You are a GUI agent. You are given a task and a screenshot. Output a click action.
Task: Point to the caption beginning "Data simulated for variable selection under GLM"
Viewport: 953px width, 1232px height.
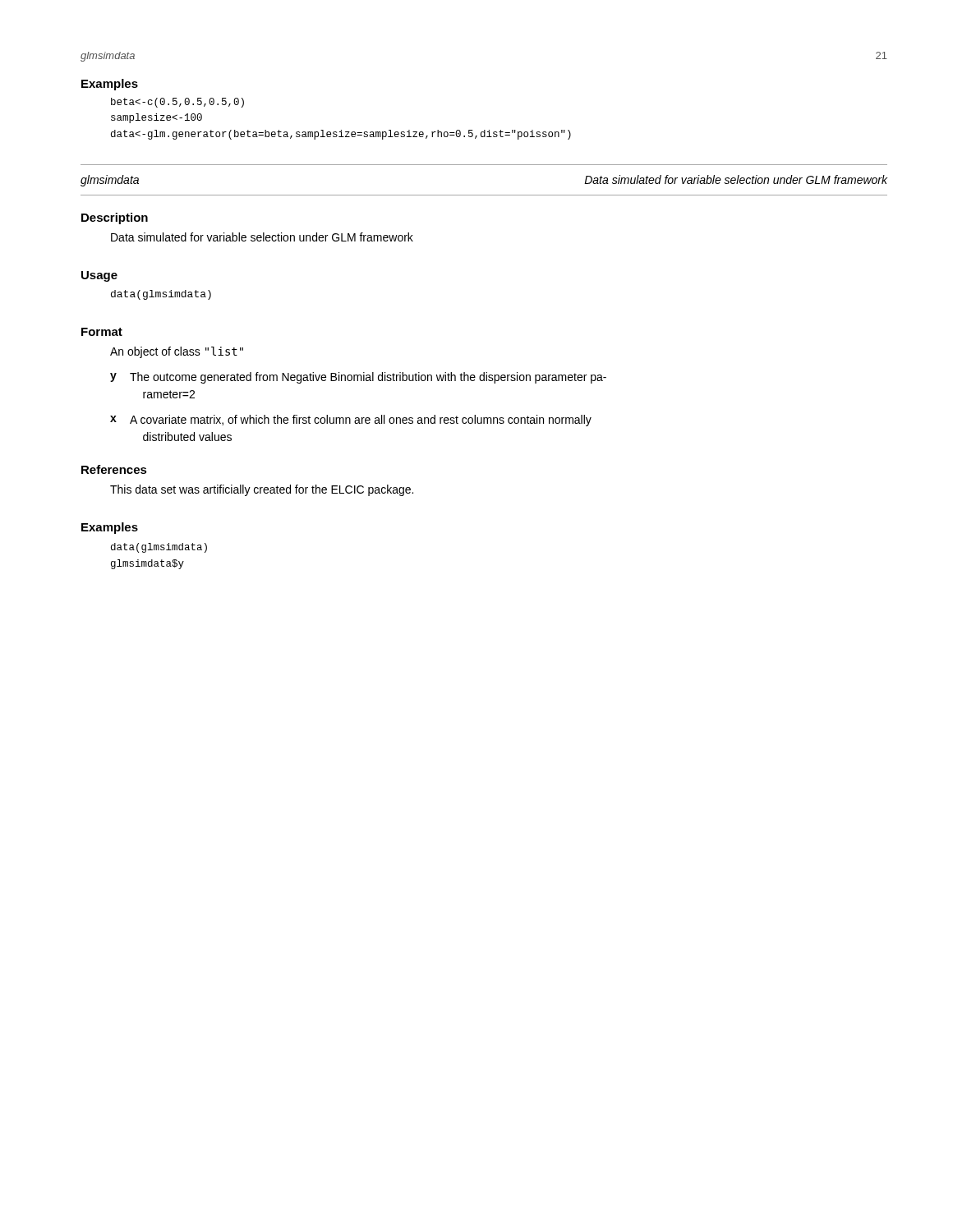click(x=736, y=180)
